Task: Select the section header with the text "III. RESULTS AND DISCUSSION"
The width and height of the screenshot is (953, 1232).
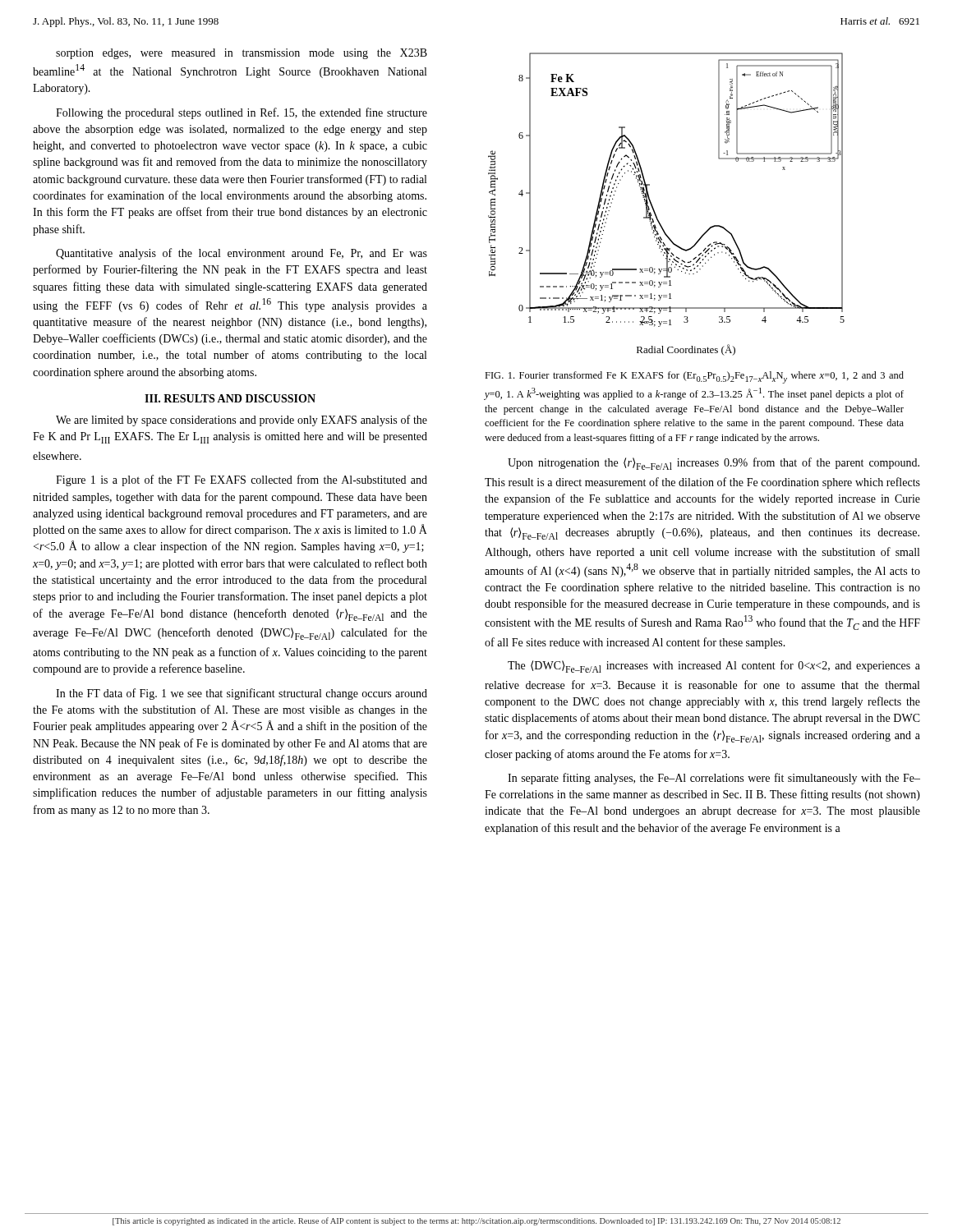Action: (x=230, y=399)
